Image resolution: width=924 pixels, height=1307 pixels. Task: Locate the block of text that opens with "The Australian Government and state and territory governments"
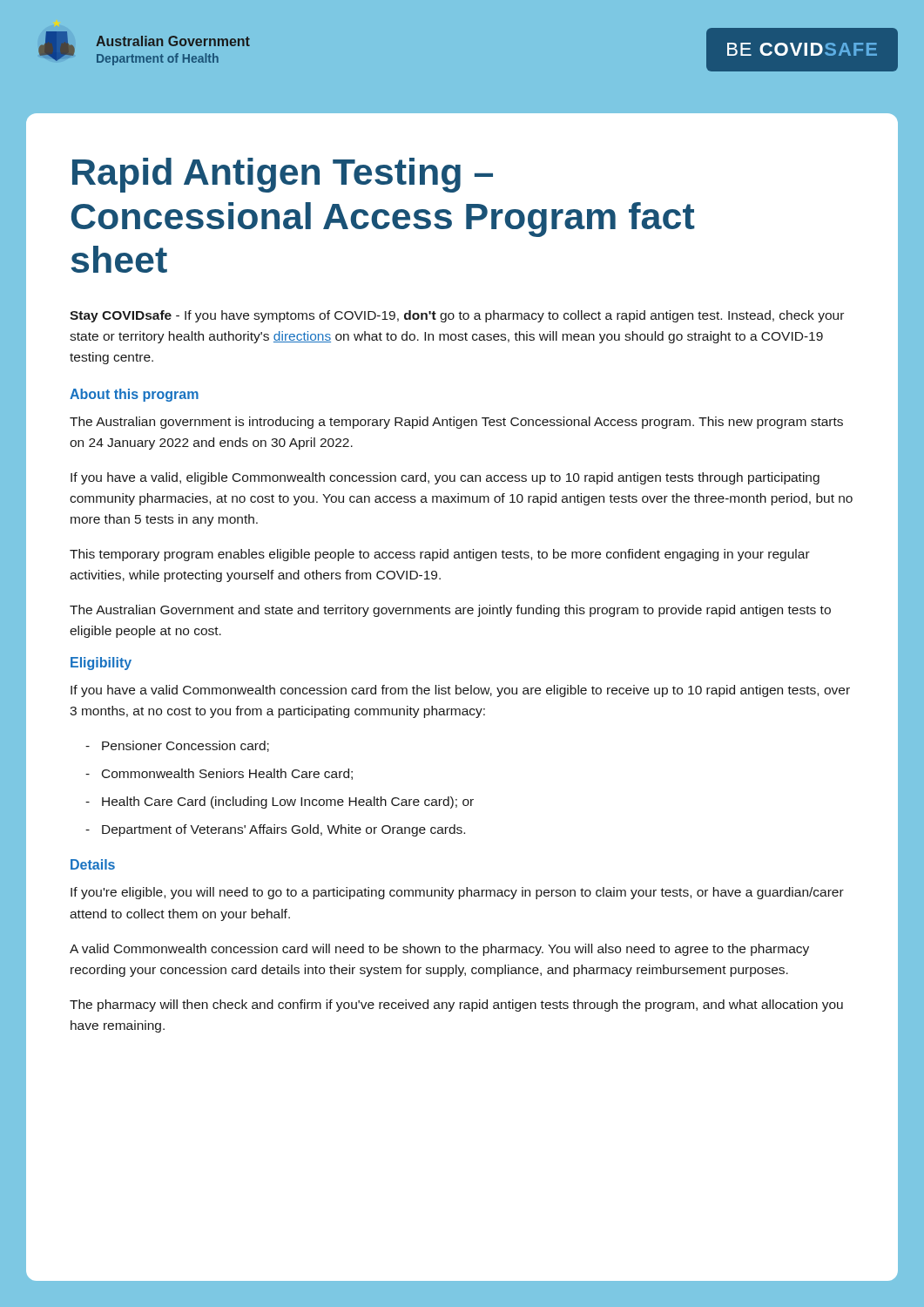[x=450, y=620]
